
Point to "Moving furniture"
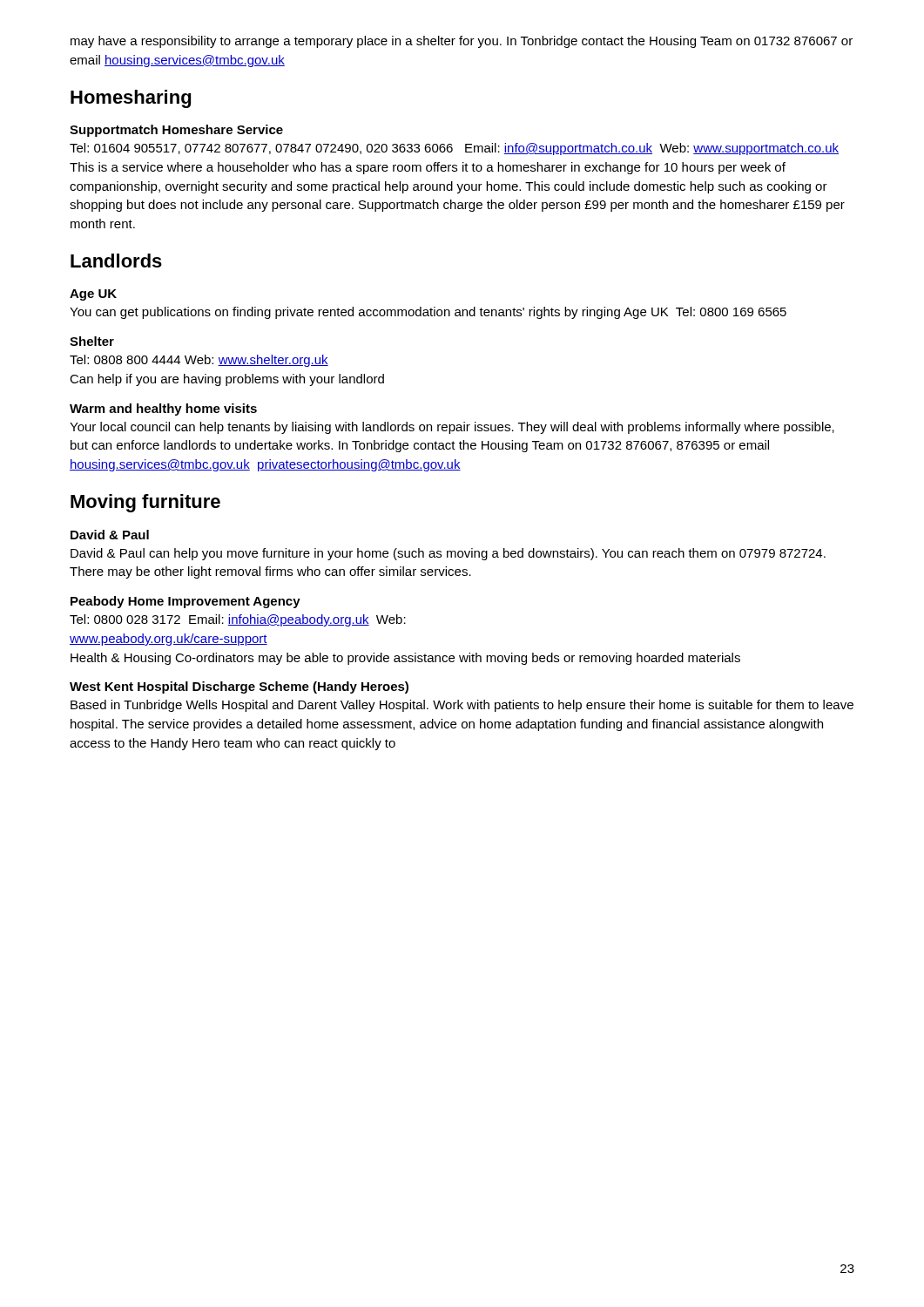point(145,503)
